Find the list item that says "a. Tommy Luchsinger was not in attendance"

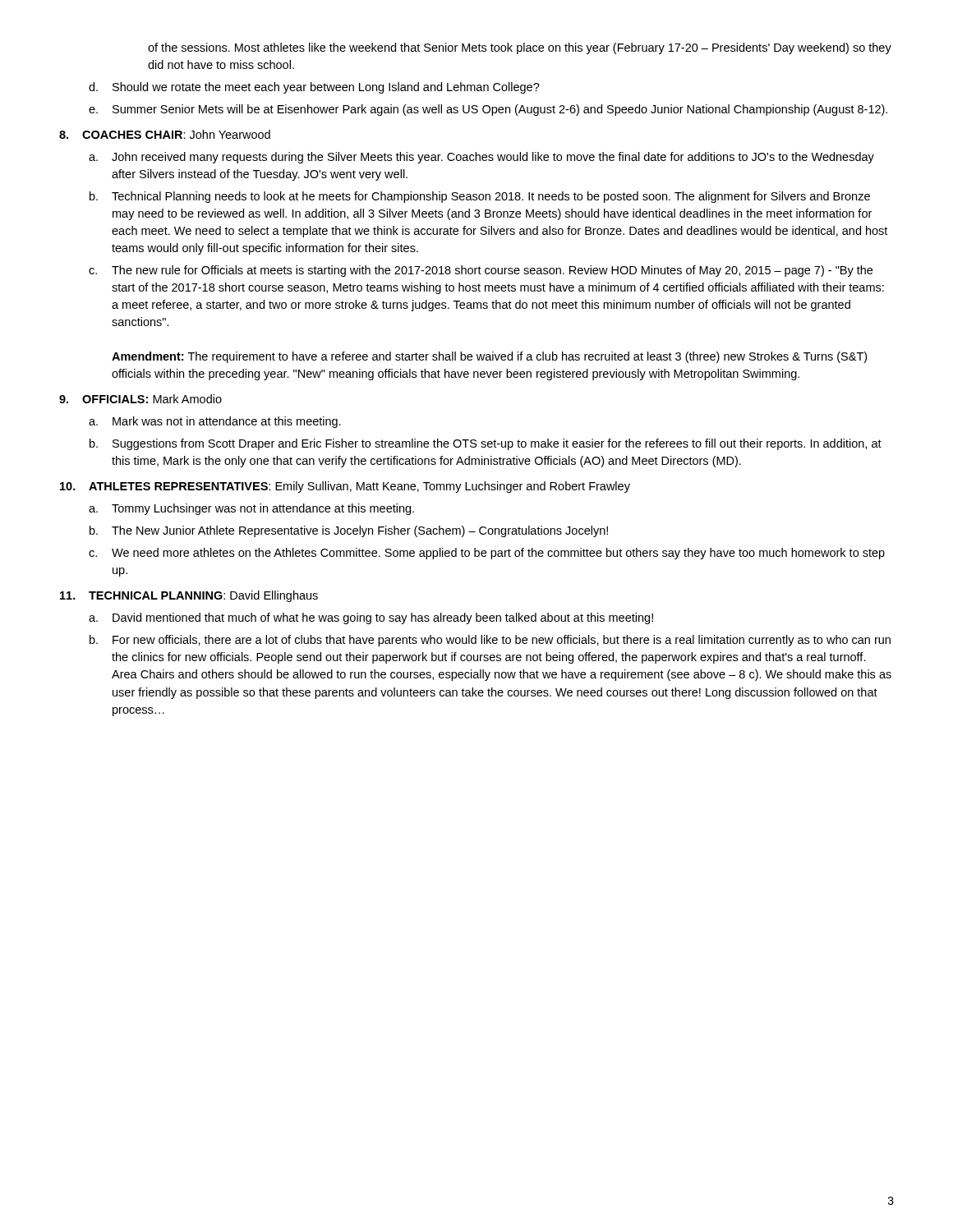coord(251,509)
